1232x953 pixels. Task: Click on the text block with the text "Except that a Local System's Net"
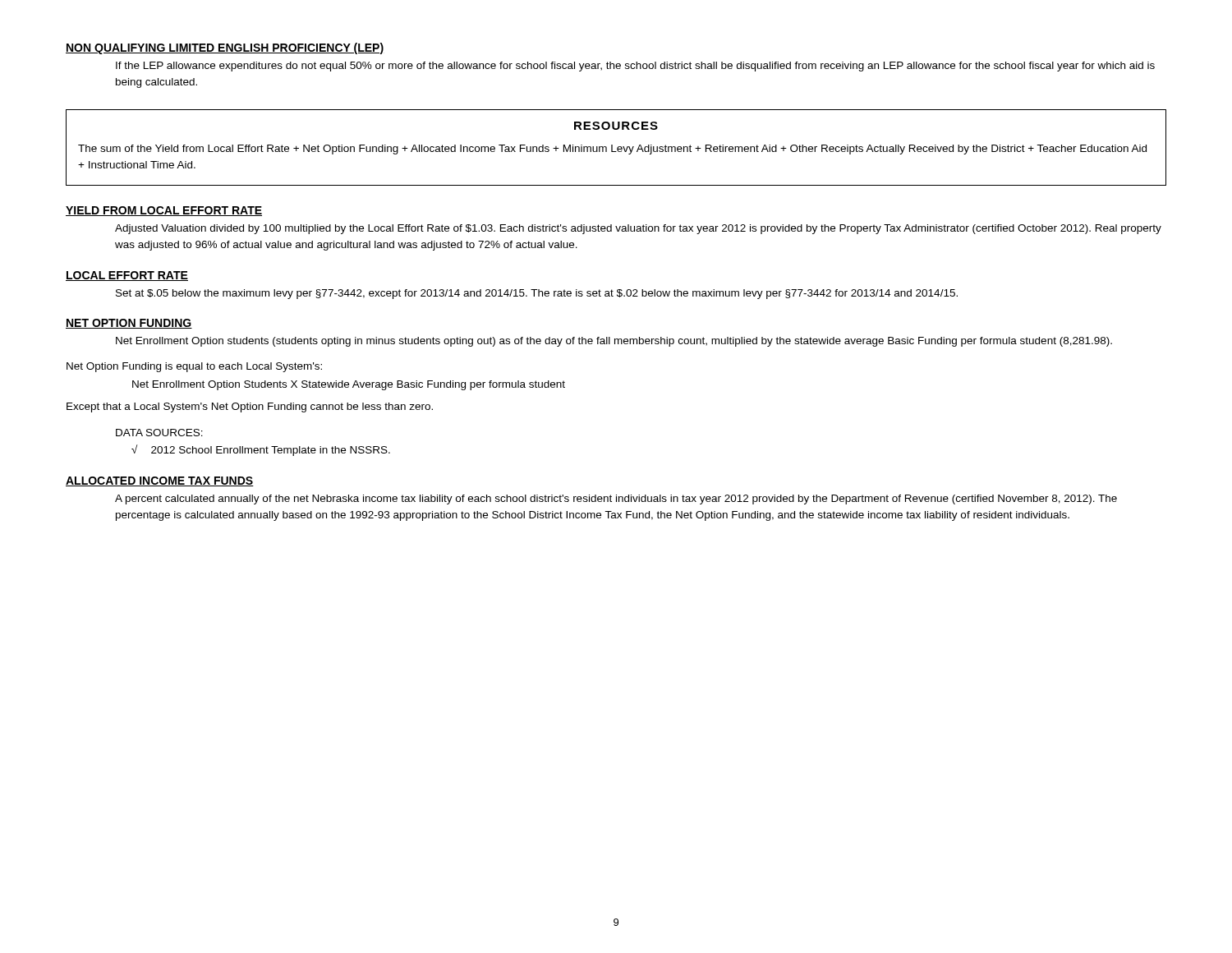pyautogui.click(x=250, y=406)
